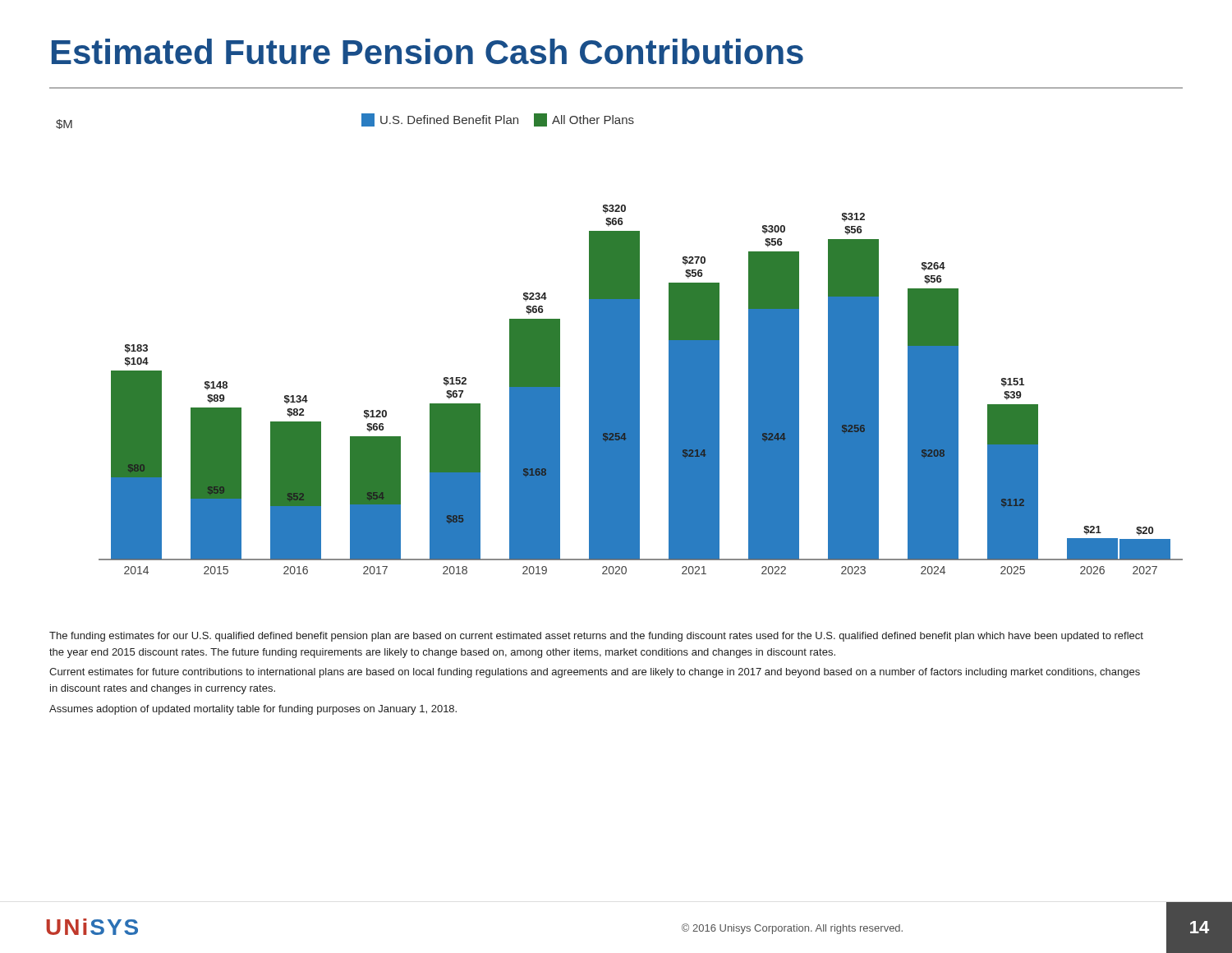Locate the stacked bar chart
The height and width of the screenshot is (953, 1232).
tap(616, 358)
